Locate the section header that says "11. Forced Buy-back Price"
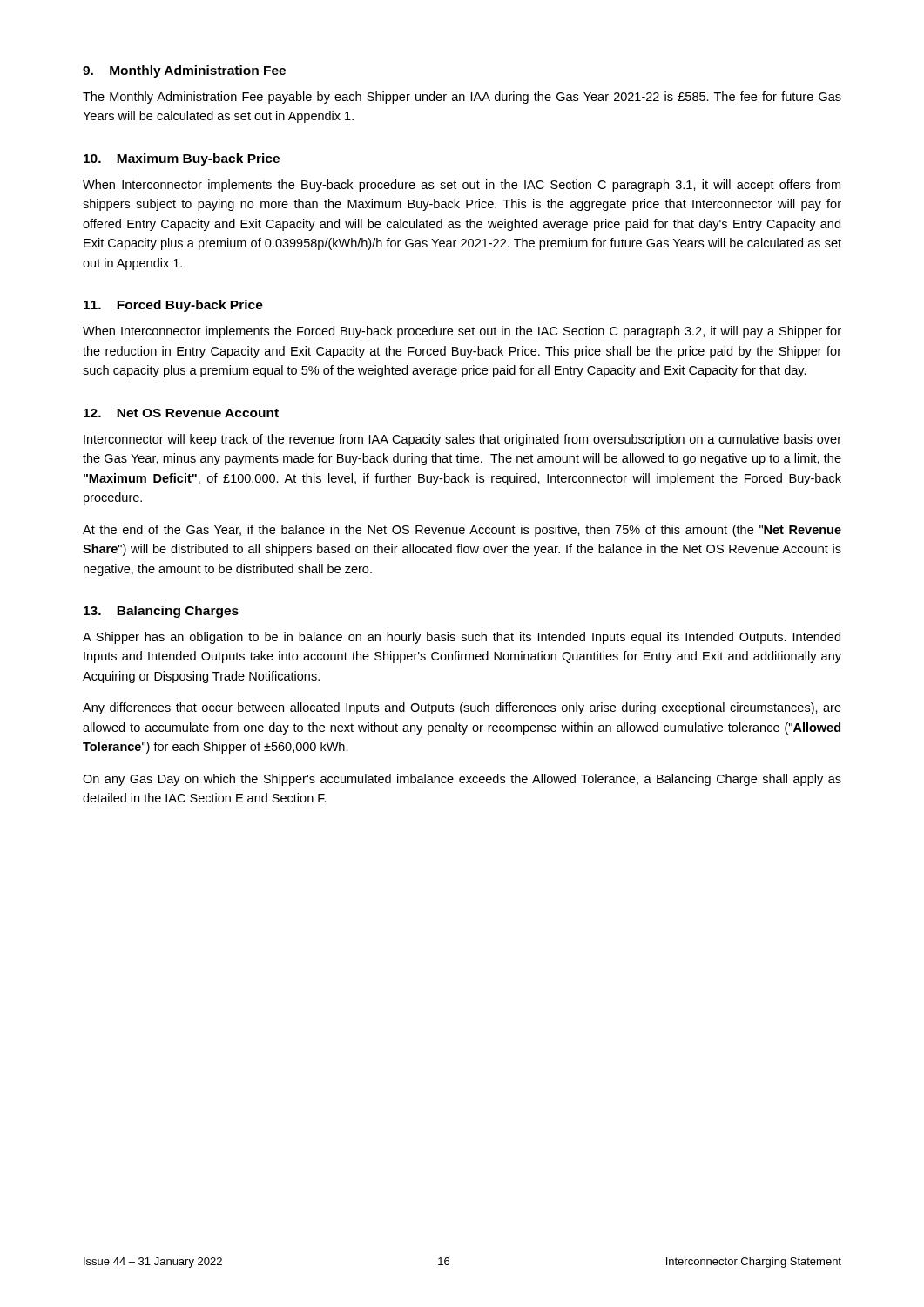Viewport: 924px width, 1307px height. (x=173, y=305)
